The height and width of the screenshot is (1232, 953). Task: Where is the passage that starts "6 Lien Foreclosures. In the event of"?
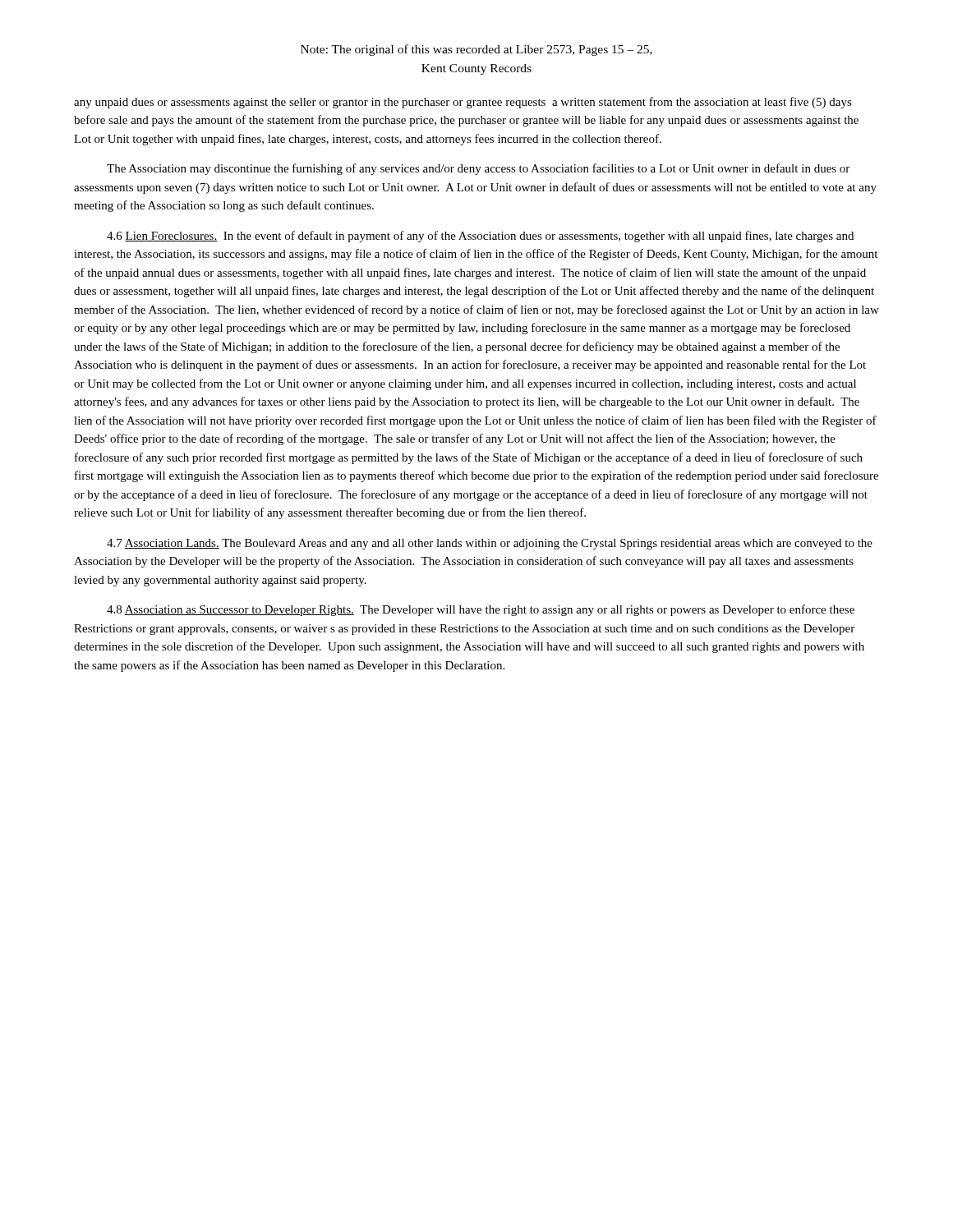coord(476,374)
